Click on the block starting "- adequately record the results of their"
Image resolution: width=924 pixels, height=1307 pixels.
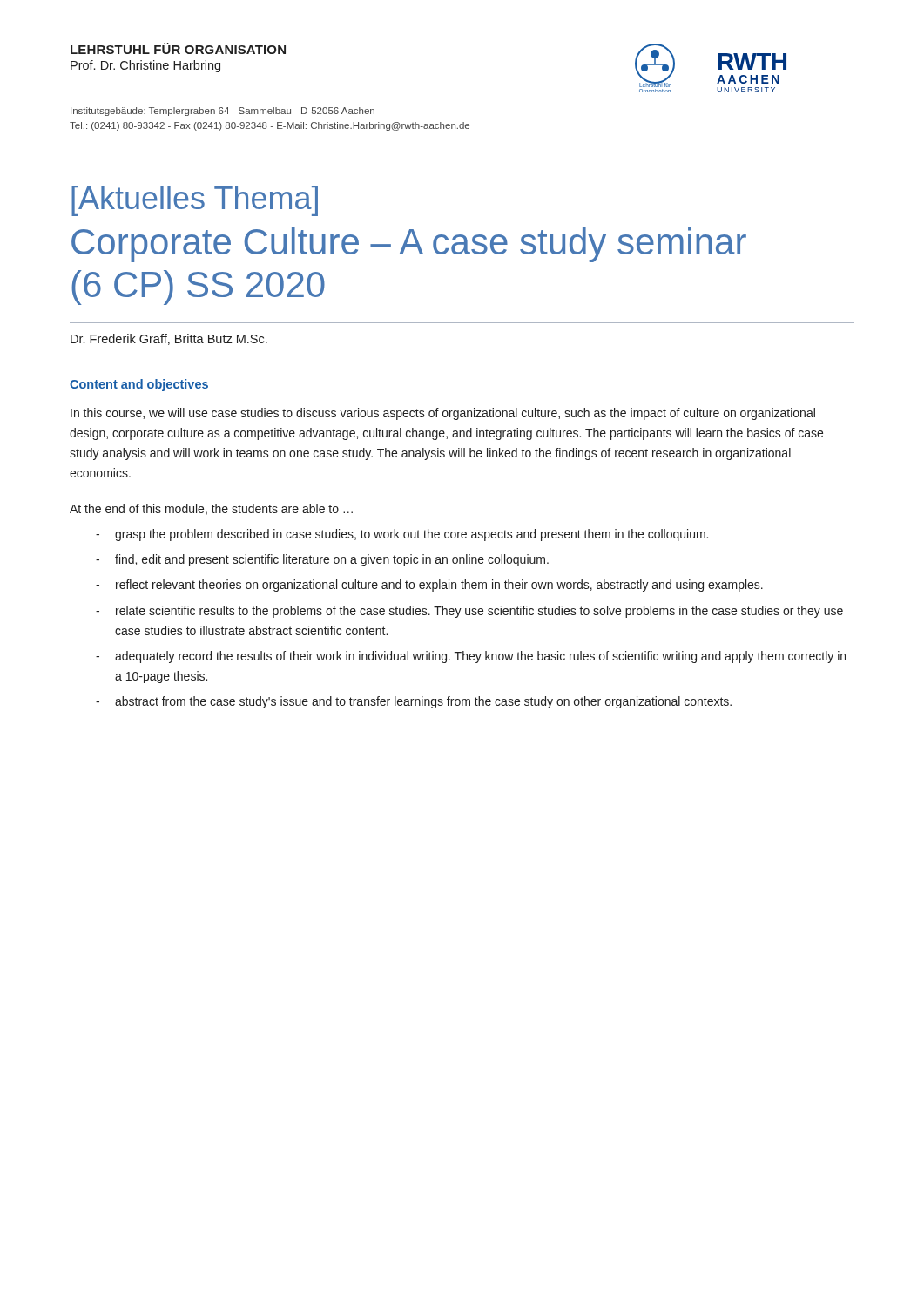click(x=475, y=666)
